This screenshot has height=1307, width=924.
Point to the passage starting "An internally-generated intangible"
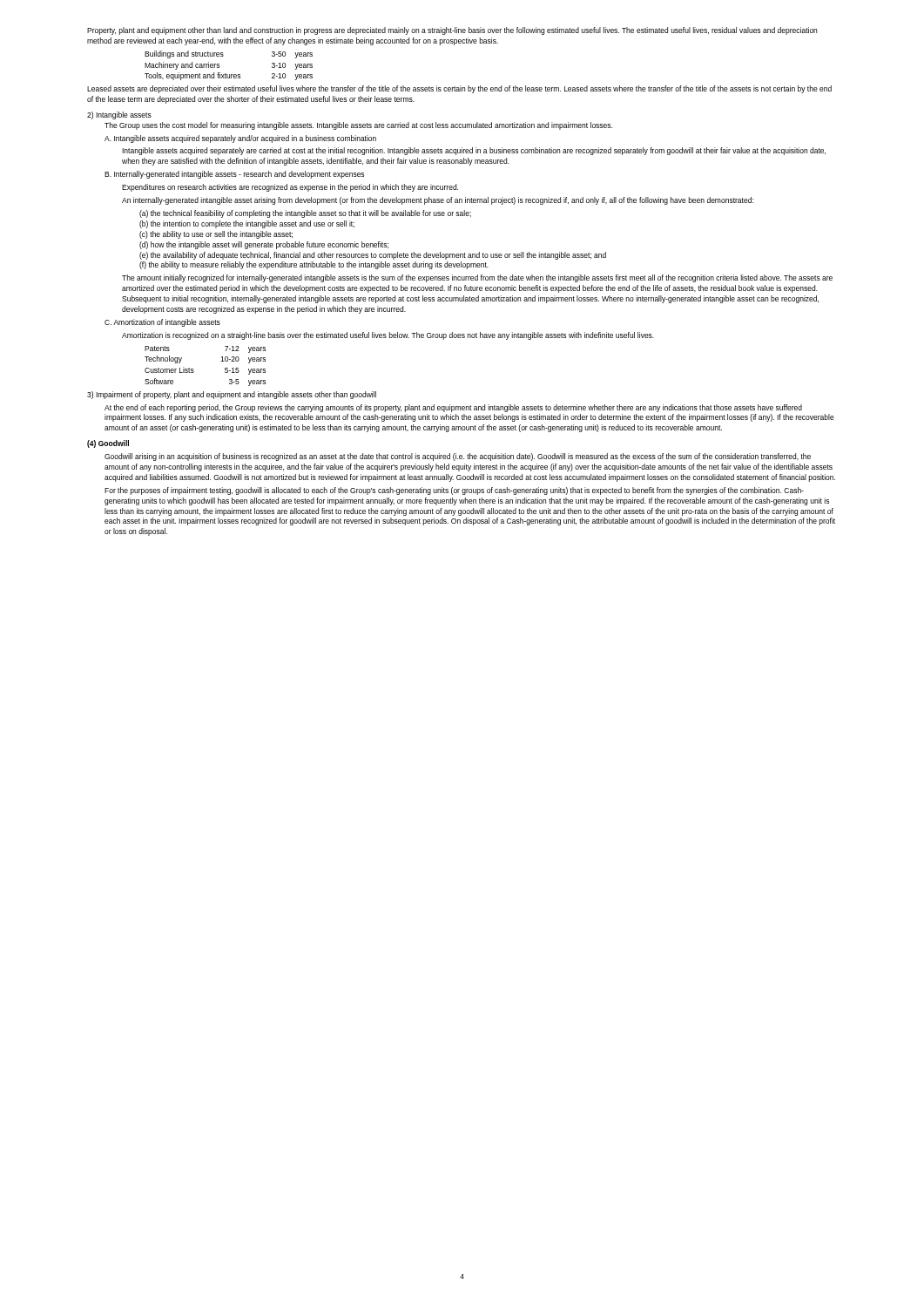coord(479,201)
